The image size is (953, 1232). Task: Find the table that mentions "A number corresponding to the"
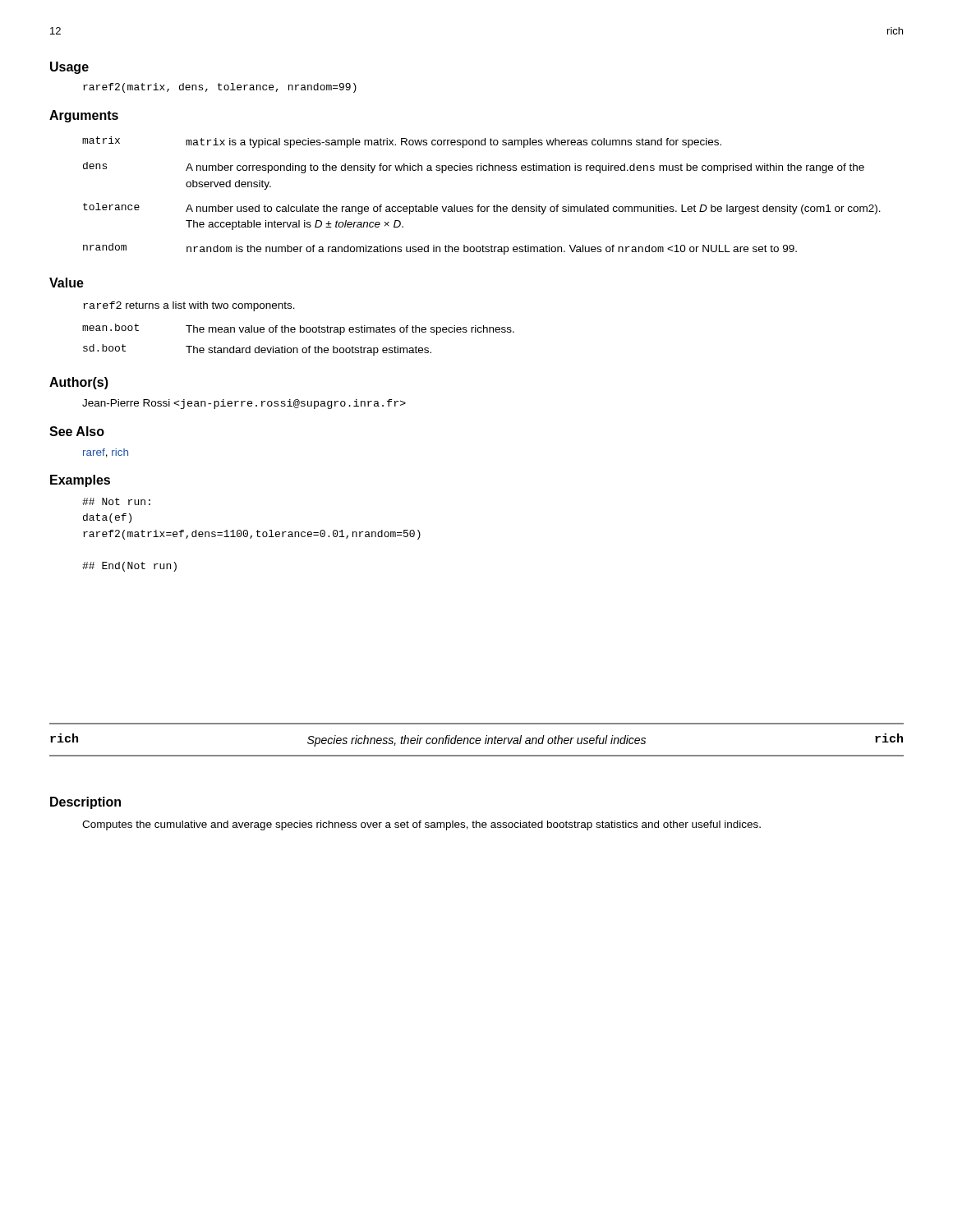tap(476, 196)
